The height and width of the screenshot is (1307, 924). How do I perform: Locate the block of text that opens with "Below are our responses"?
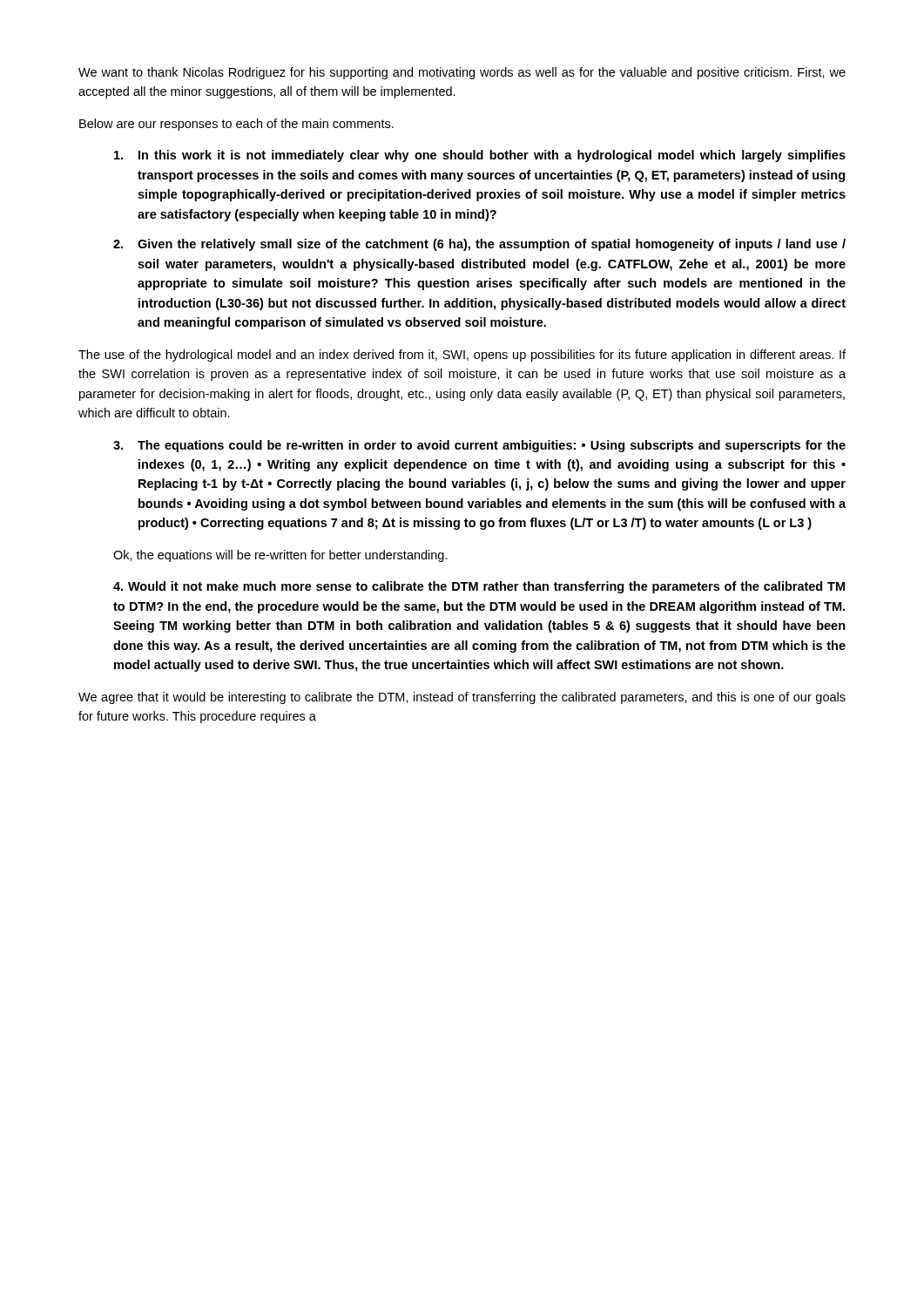point(236,124)
